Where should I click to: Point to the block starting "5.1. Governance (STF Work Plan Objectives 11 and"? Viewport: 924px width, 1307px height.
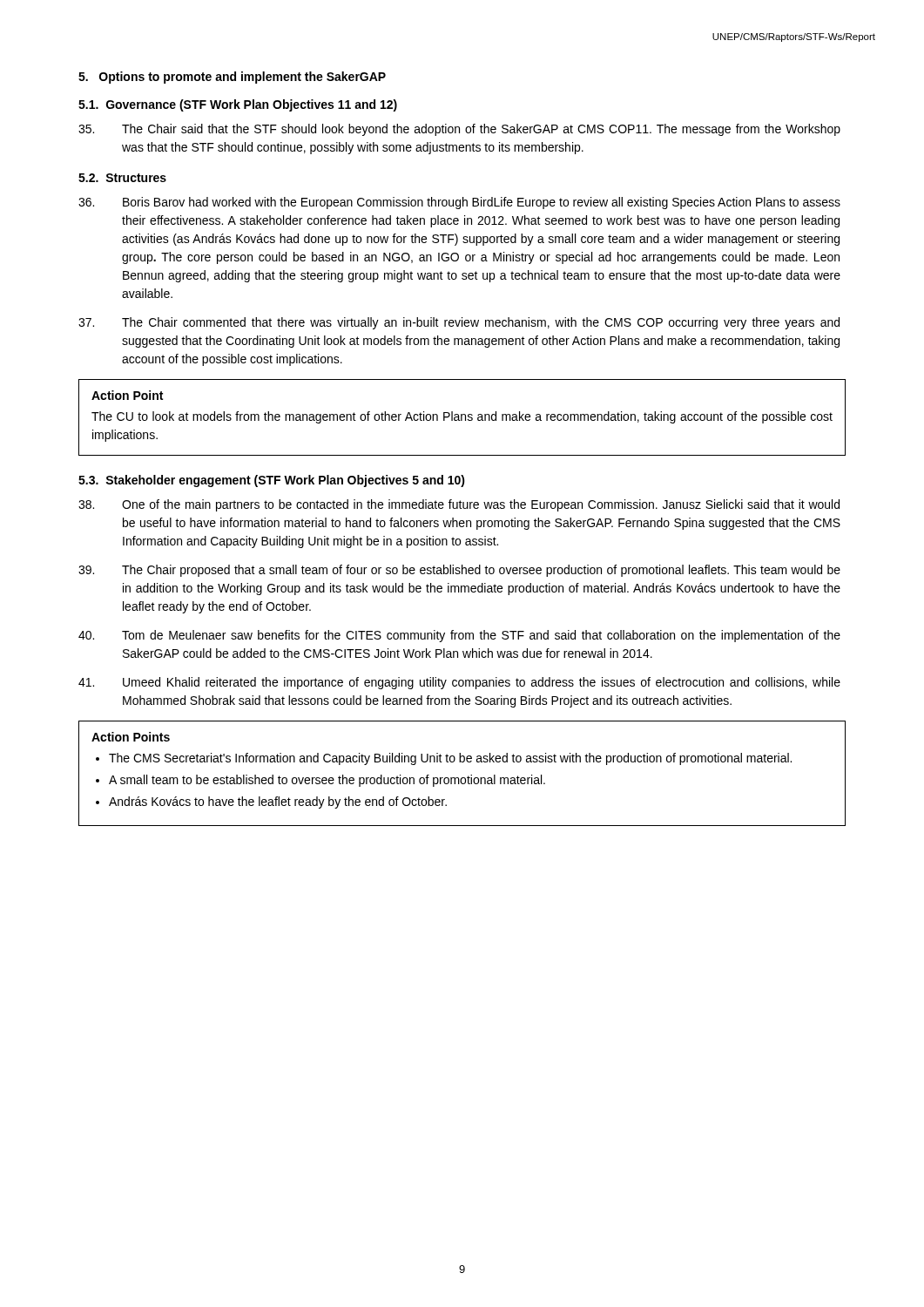[238, 105]
